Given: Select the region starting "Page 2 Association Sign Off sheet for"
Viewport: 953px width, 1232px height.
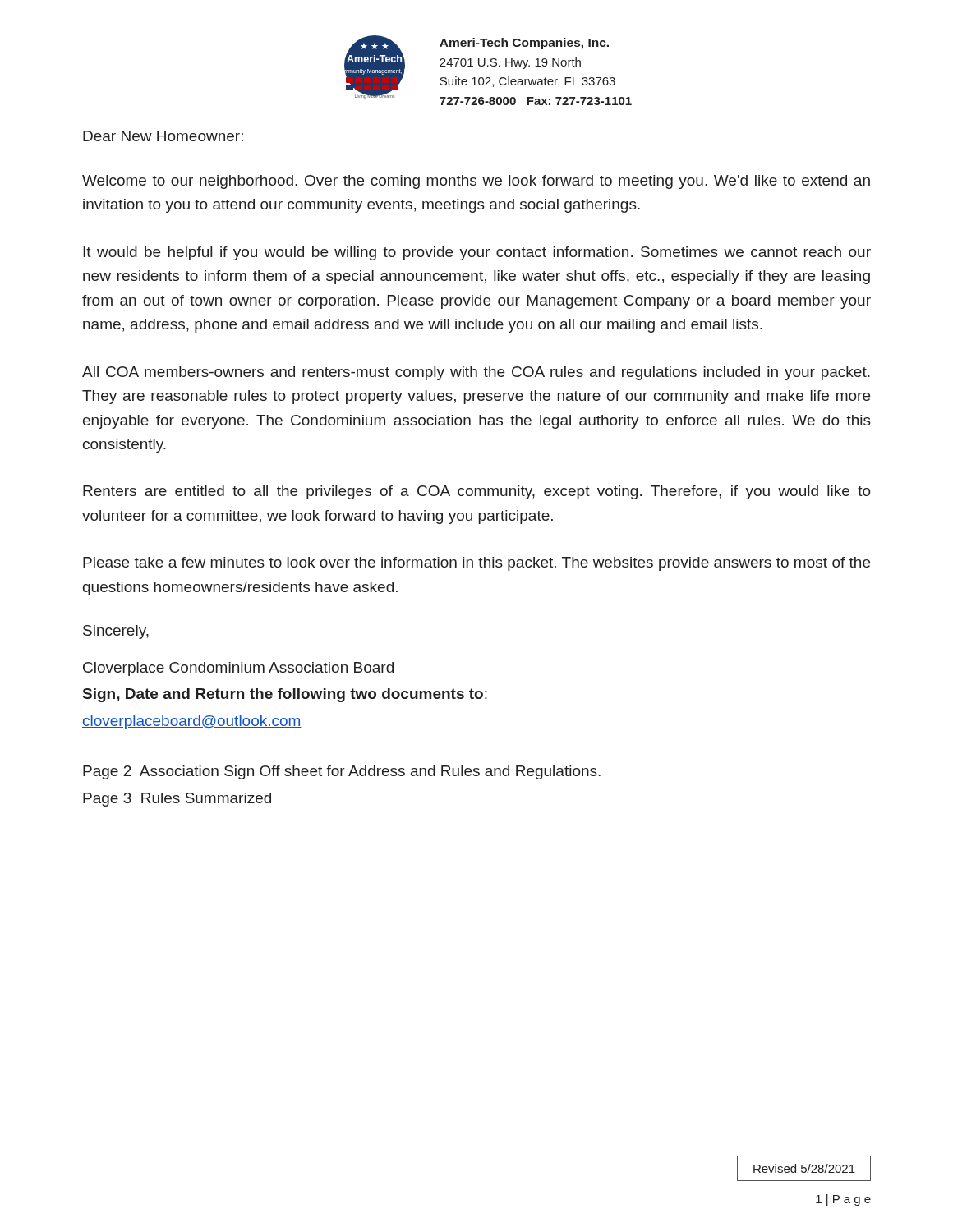Looking at the screenshot, I should [x=342, y=771].
